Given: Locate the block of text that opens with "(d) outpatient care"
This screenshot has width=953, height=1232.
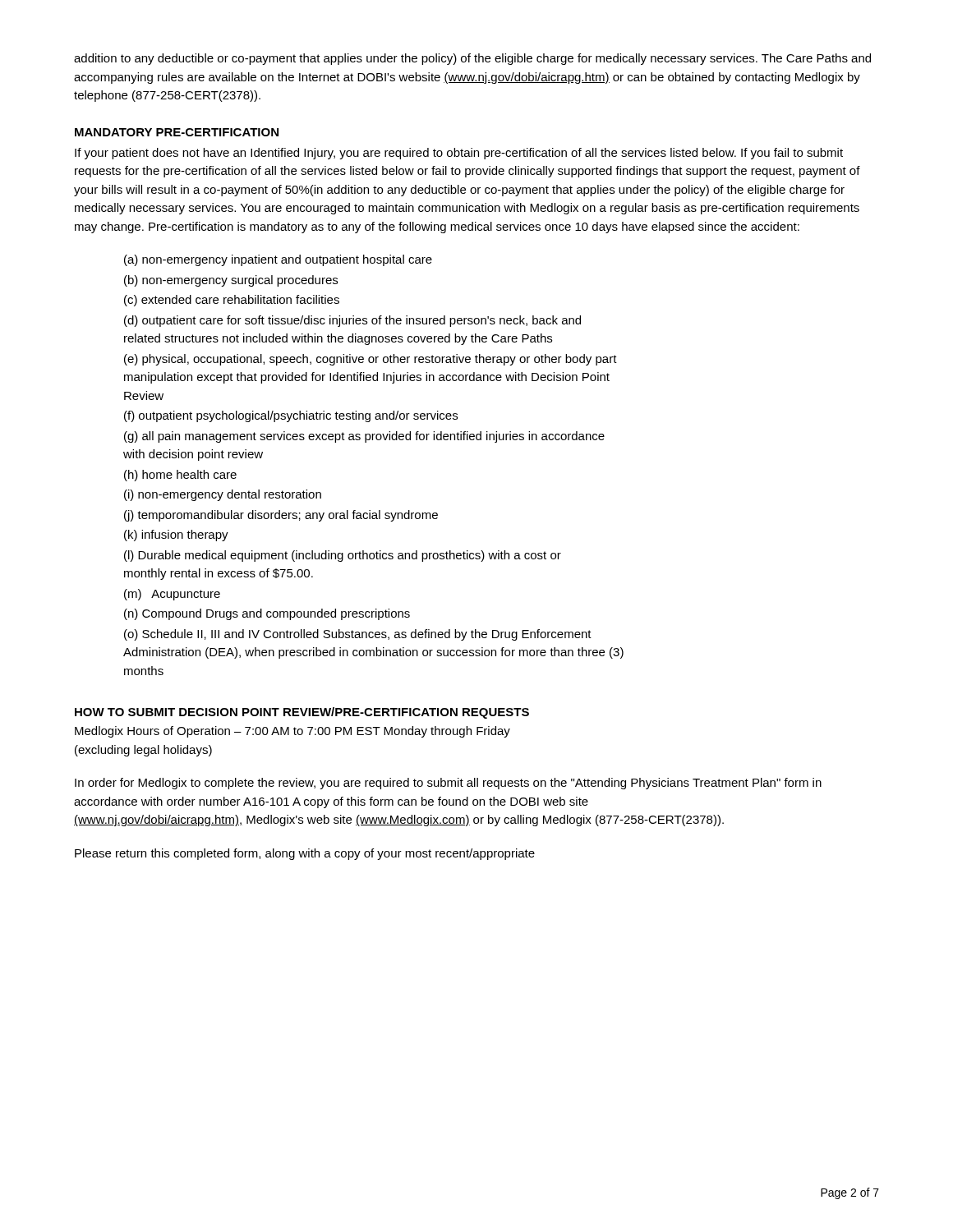Looking at the screenshot, I should (x=353, y=329).
